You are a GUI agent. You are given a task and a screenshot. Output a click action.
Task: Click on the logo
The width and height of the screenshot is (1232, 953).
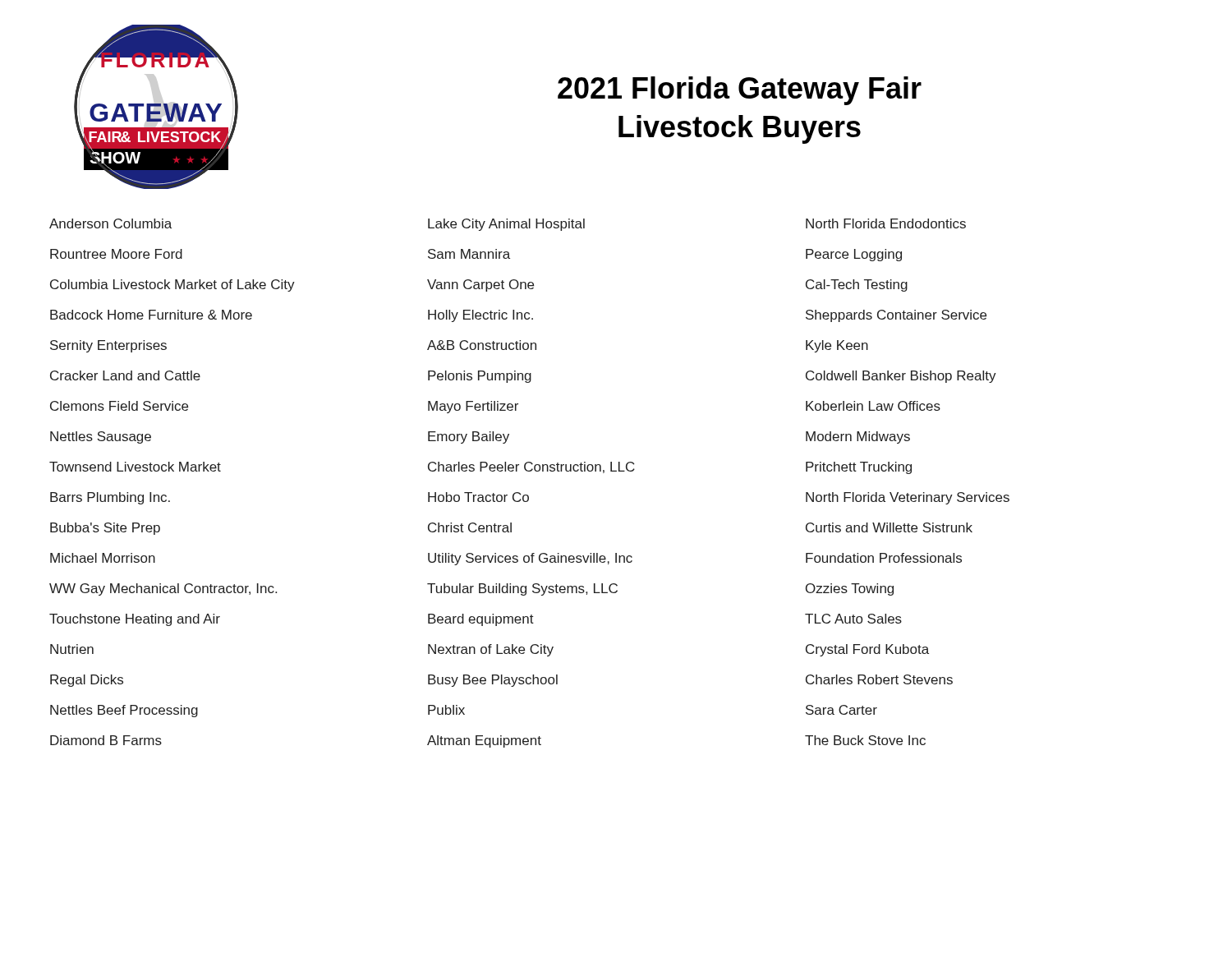tap(156, 108)
